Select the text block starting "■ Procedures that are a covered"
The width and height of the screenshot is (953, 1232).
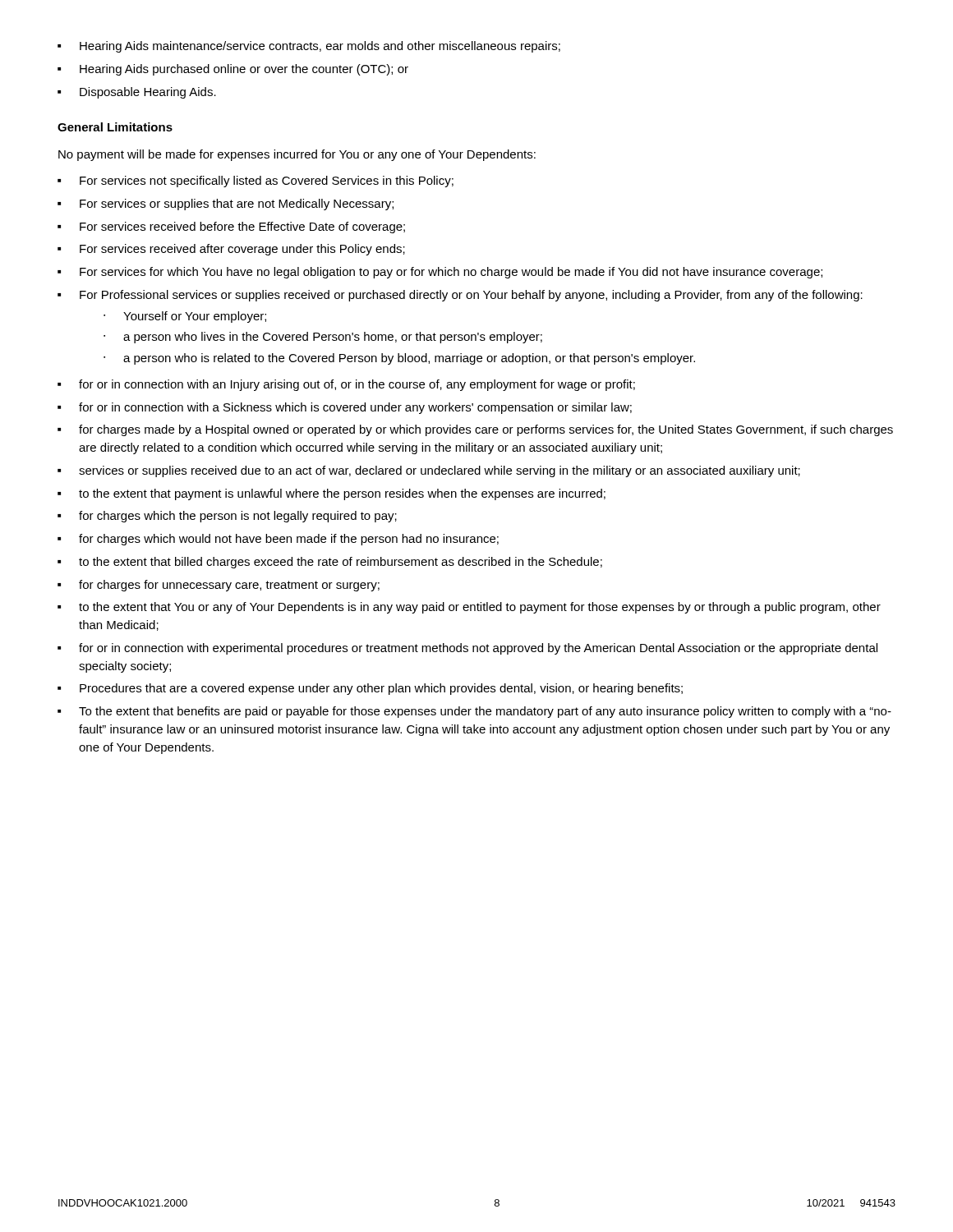point(476,688)
